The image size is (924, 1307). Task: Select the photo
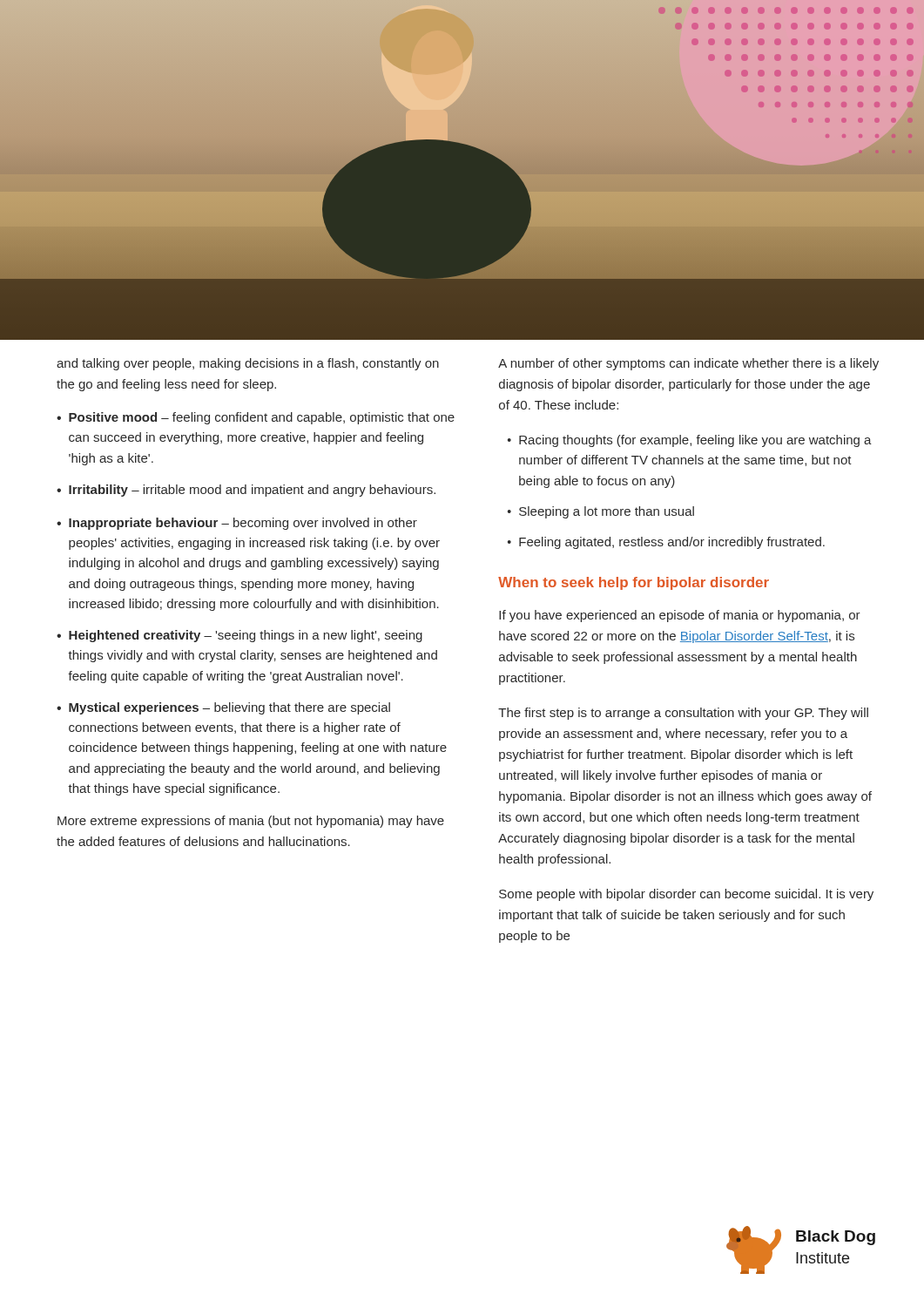click(462, 170)
